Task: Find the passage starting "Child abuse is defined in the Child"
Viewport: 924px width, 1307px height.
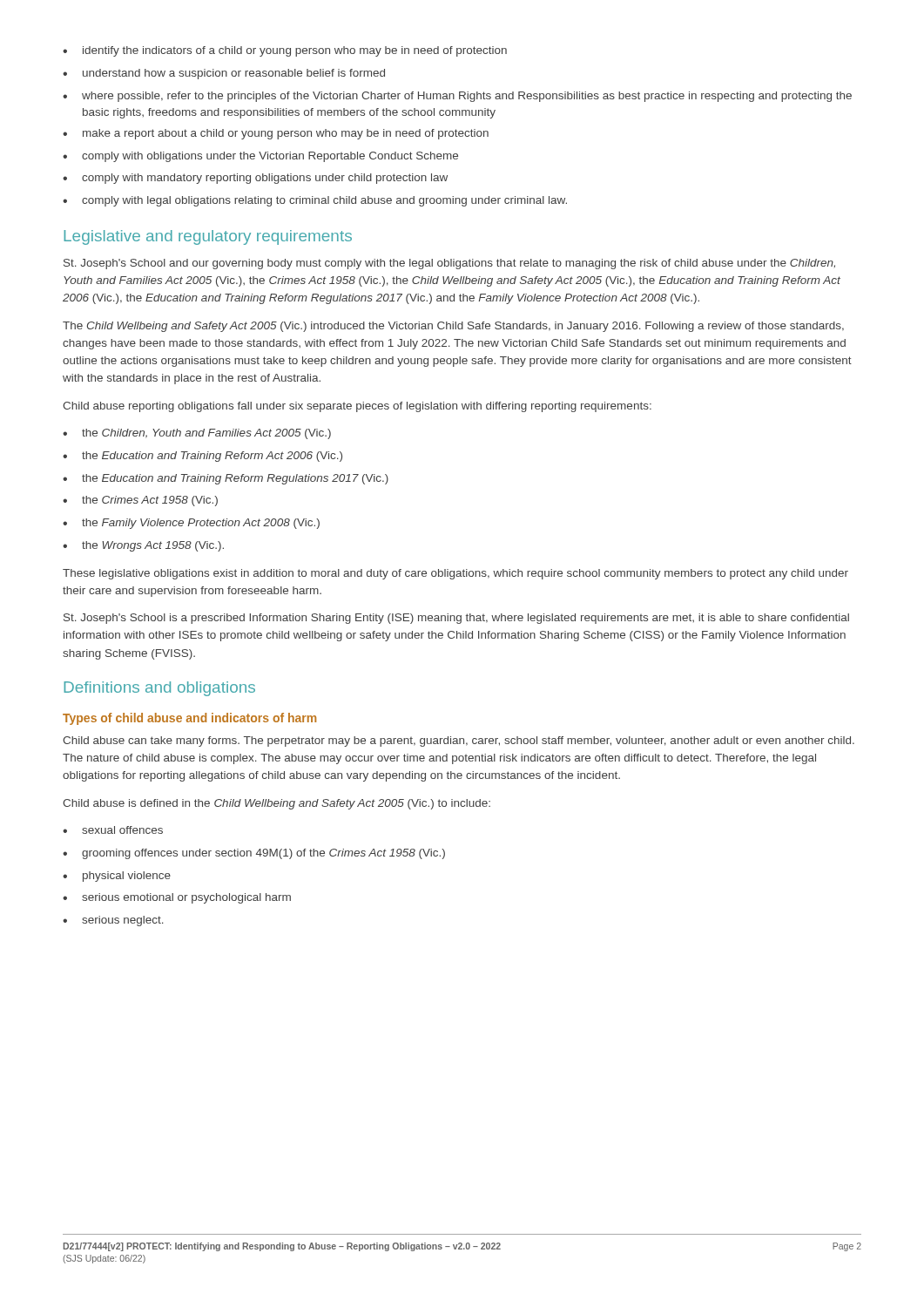Action: click(462, 803)
